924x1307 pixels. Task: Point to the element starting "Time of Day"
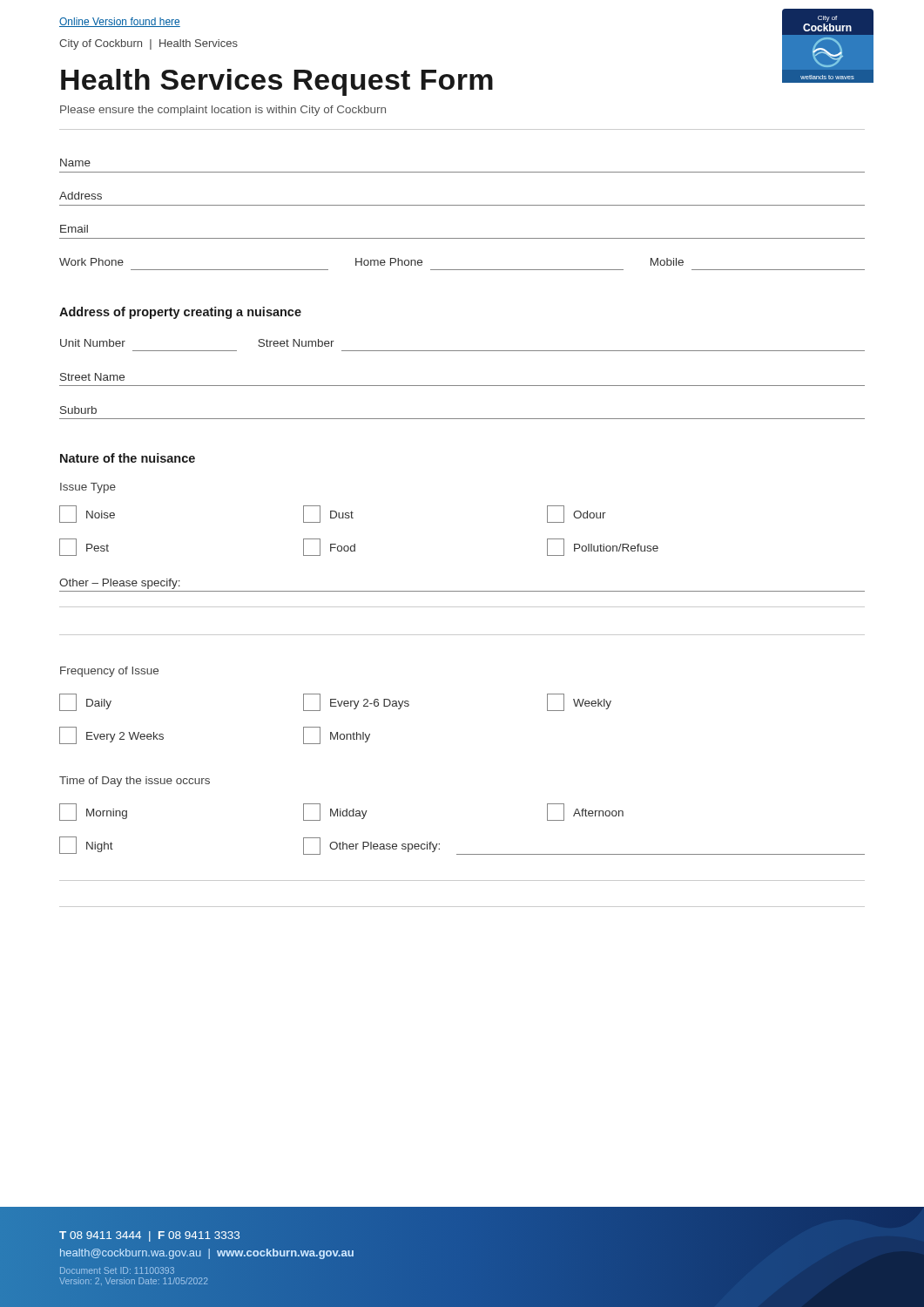click(135, 780)
